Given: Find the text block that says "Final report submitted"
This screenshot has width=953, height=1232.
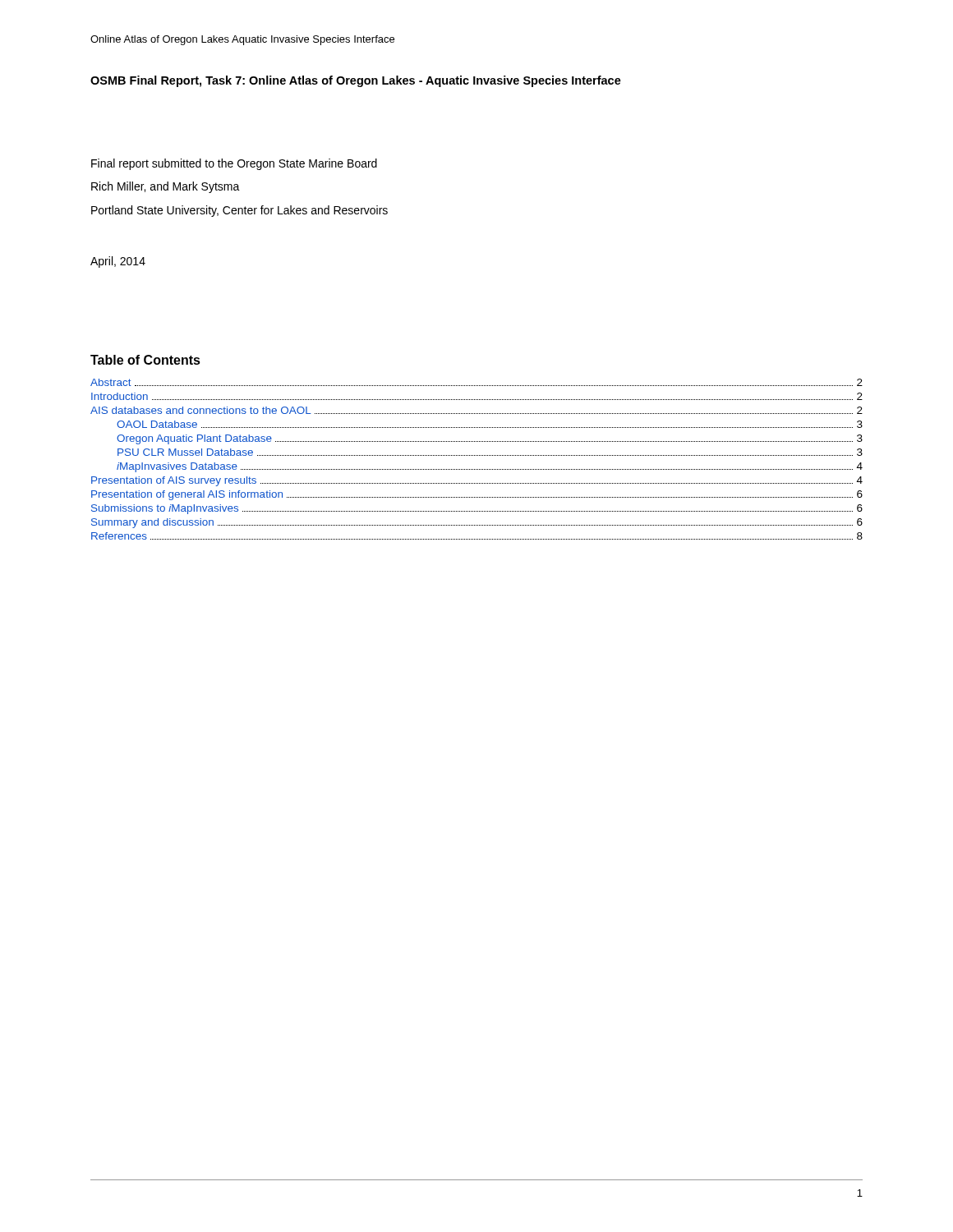Looking at the screenshot, I should (234, 164).
